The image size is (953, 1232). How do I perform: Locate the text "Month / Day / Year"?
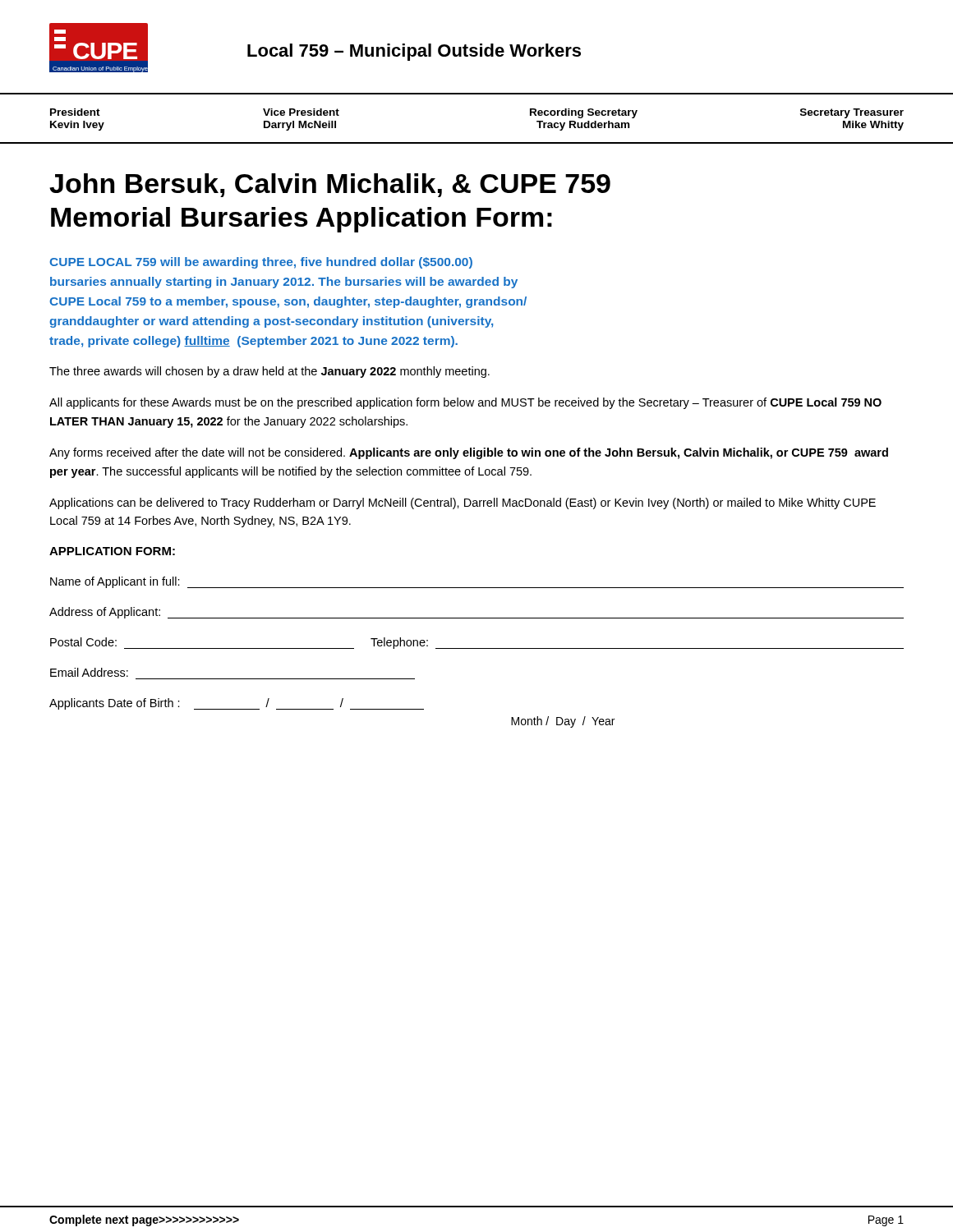[563, 721]
